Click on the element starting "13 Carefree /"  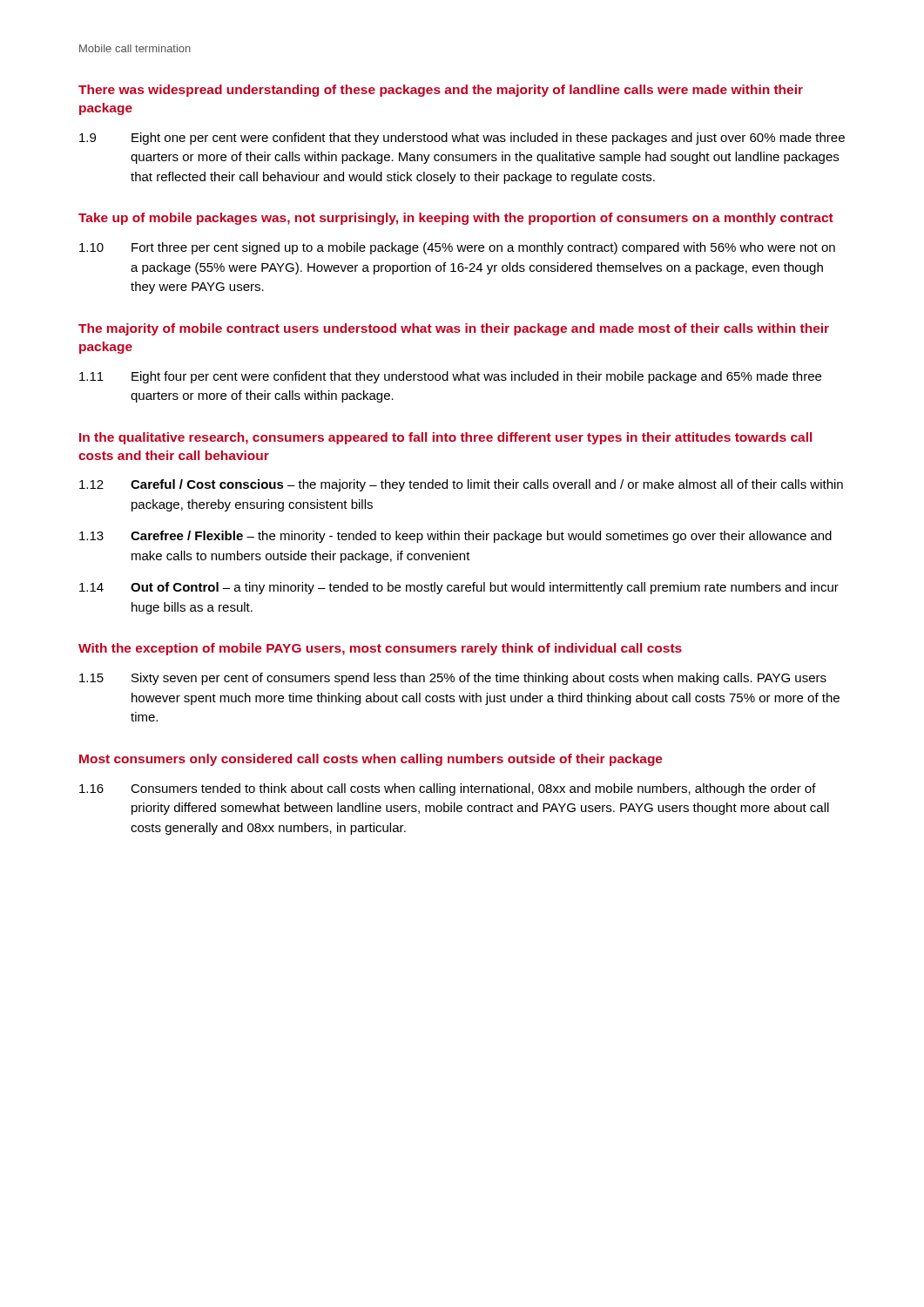[x=462, y=546]
